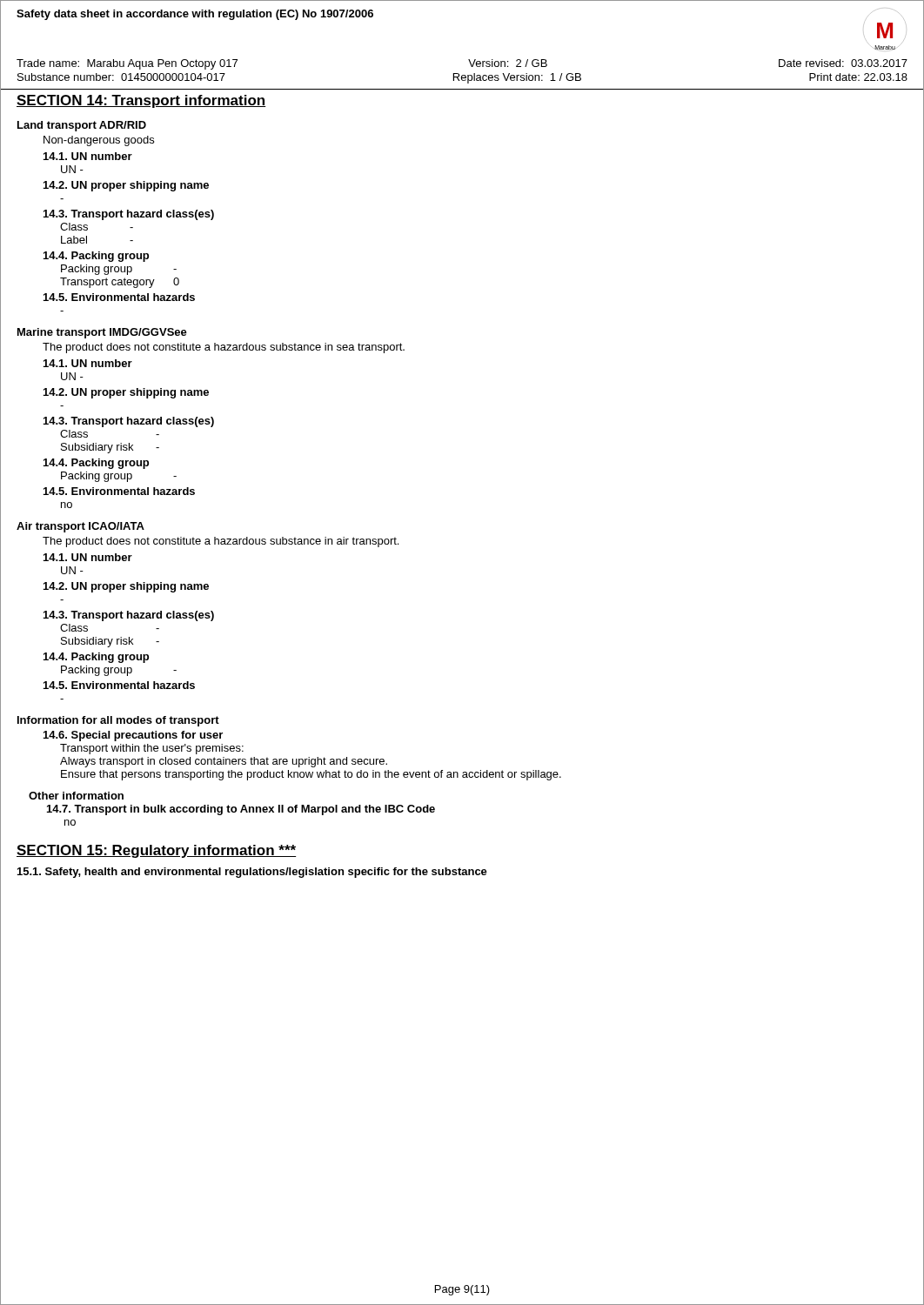This screenshot has height=1305, width=924.
Task: Click on the text block that reads "1. Safety, health and environmental regulations/legislation"
Action: coord(252,871)
